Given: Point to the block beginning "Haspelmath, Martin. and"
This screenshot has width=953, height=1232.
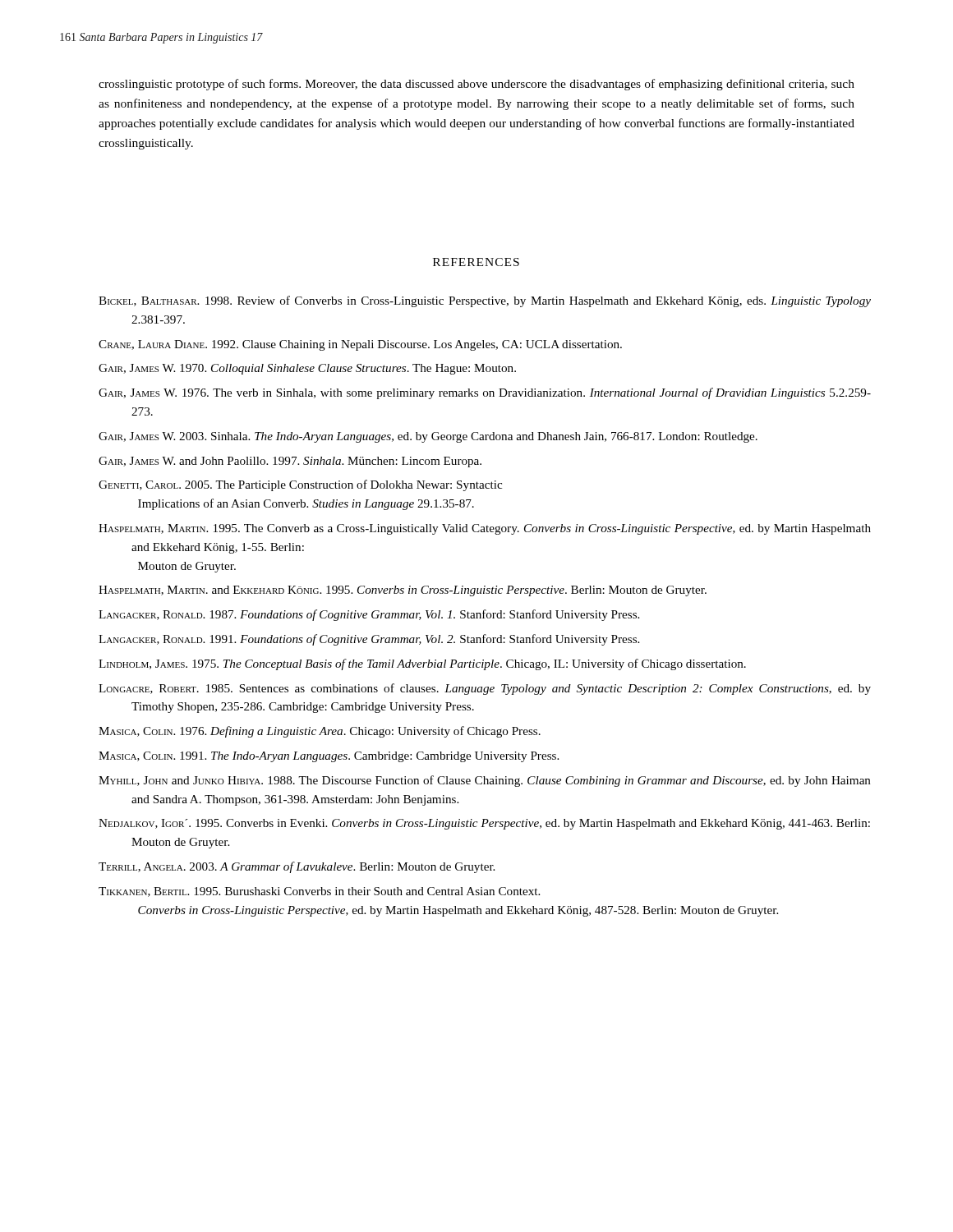Looking at the screenshot, I should pyautogui.click(x=403, y=590).
